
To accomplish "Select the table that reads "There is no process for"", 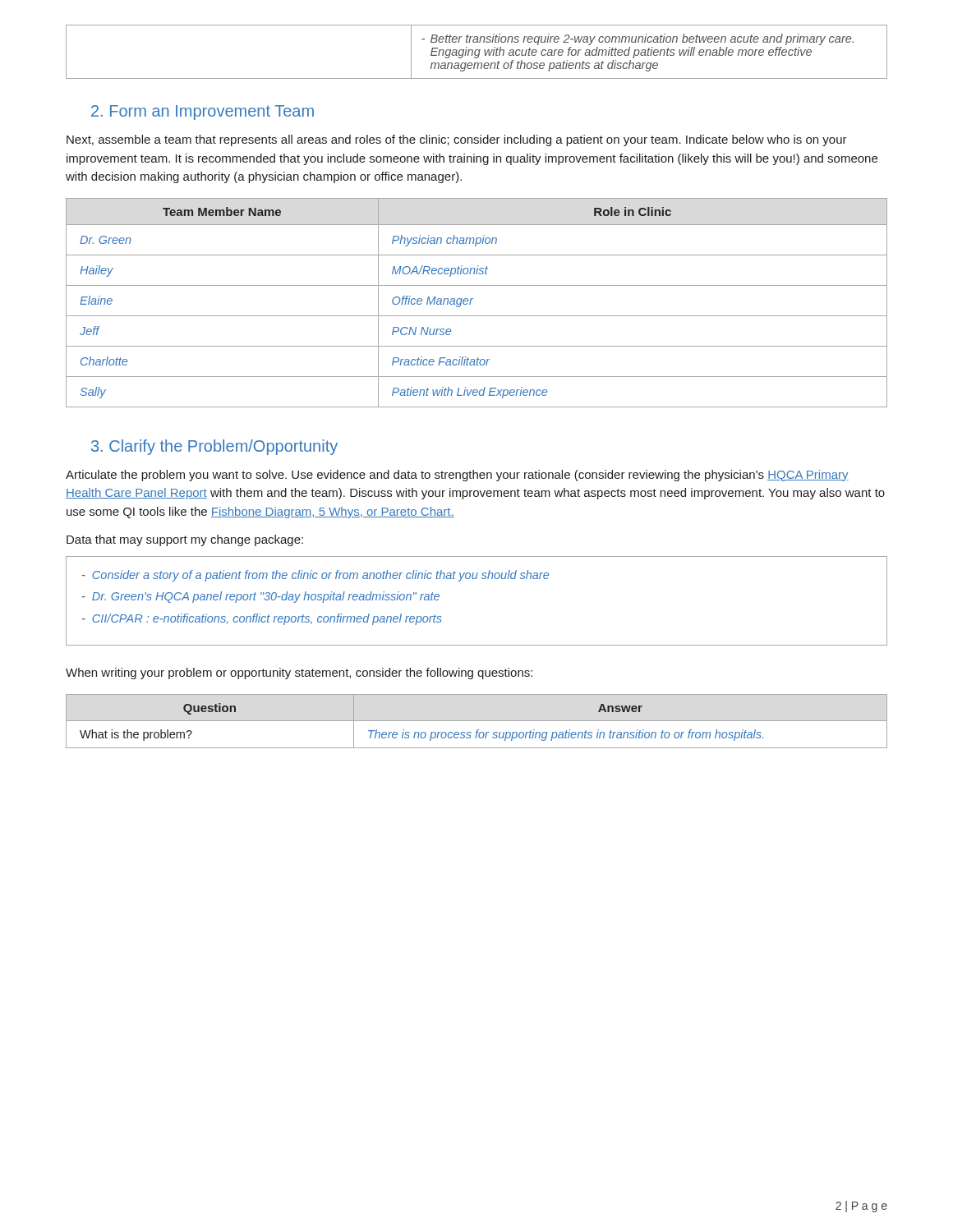I will pos(476,721).
